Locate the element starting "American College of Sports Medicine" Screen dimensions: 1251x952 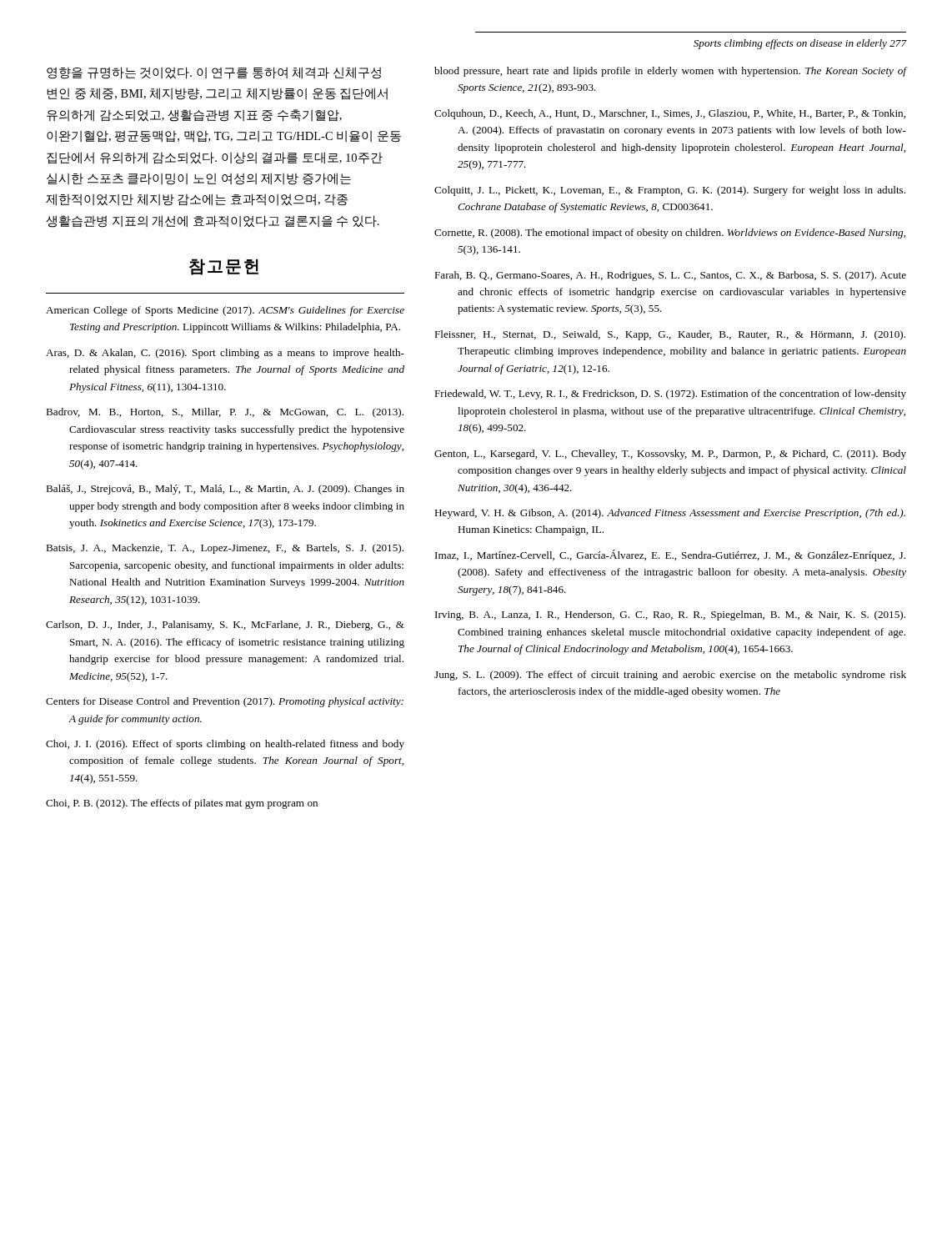point(225,318)
